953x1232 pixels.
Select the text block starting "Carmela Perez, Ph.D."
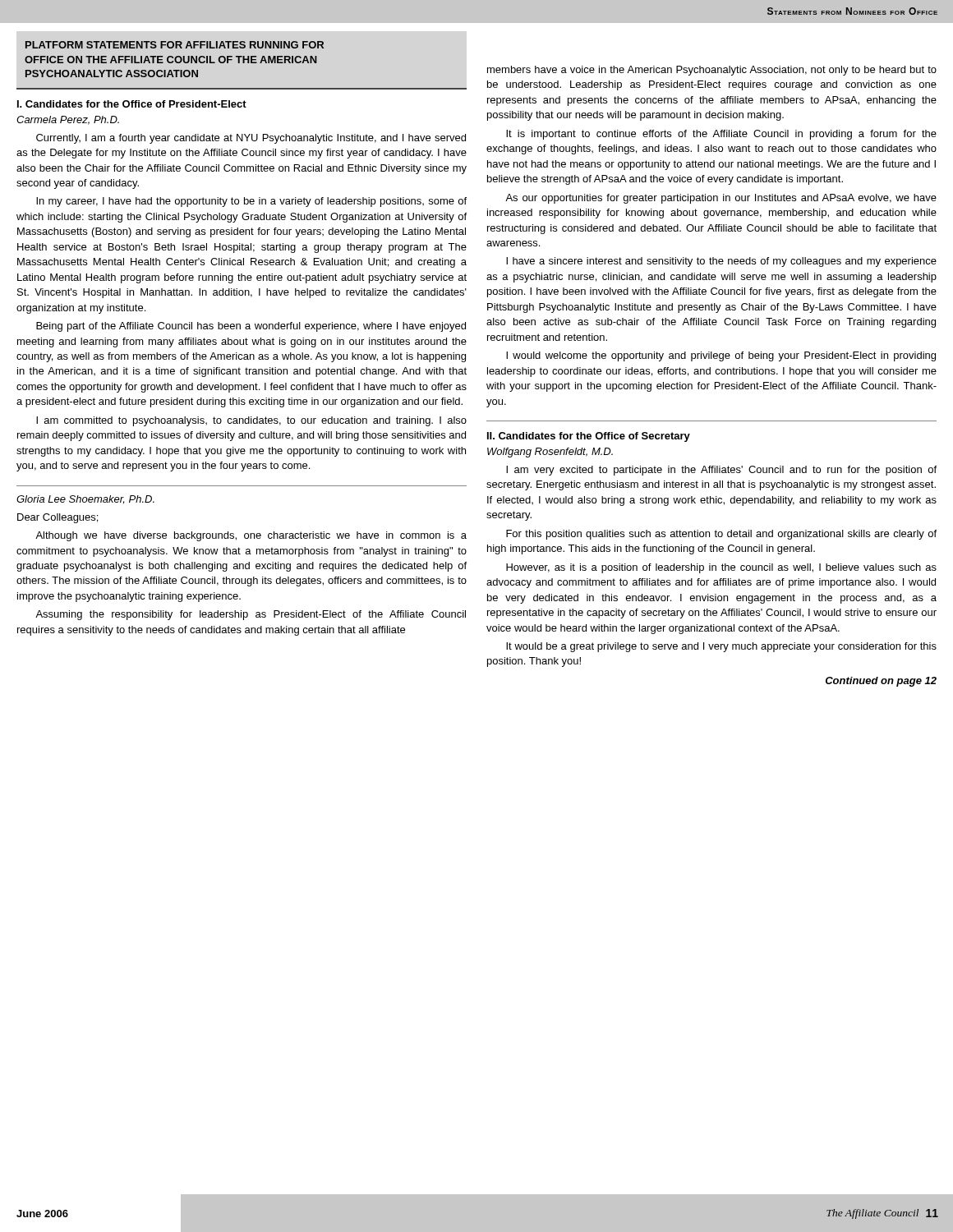pos(68,119)
